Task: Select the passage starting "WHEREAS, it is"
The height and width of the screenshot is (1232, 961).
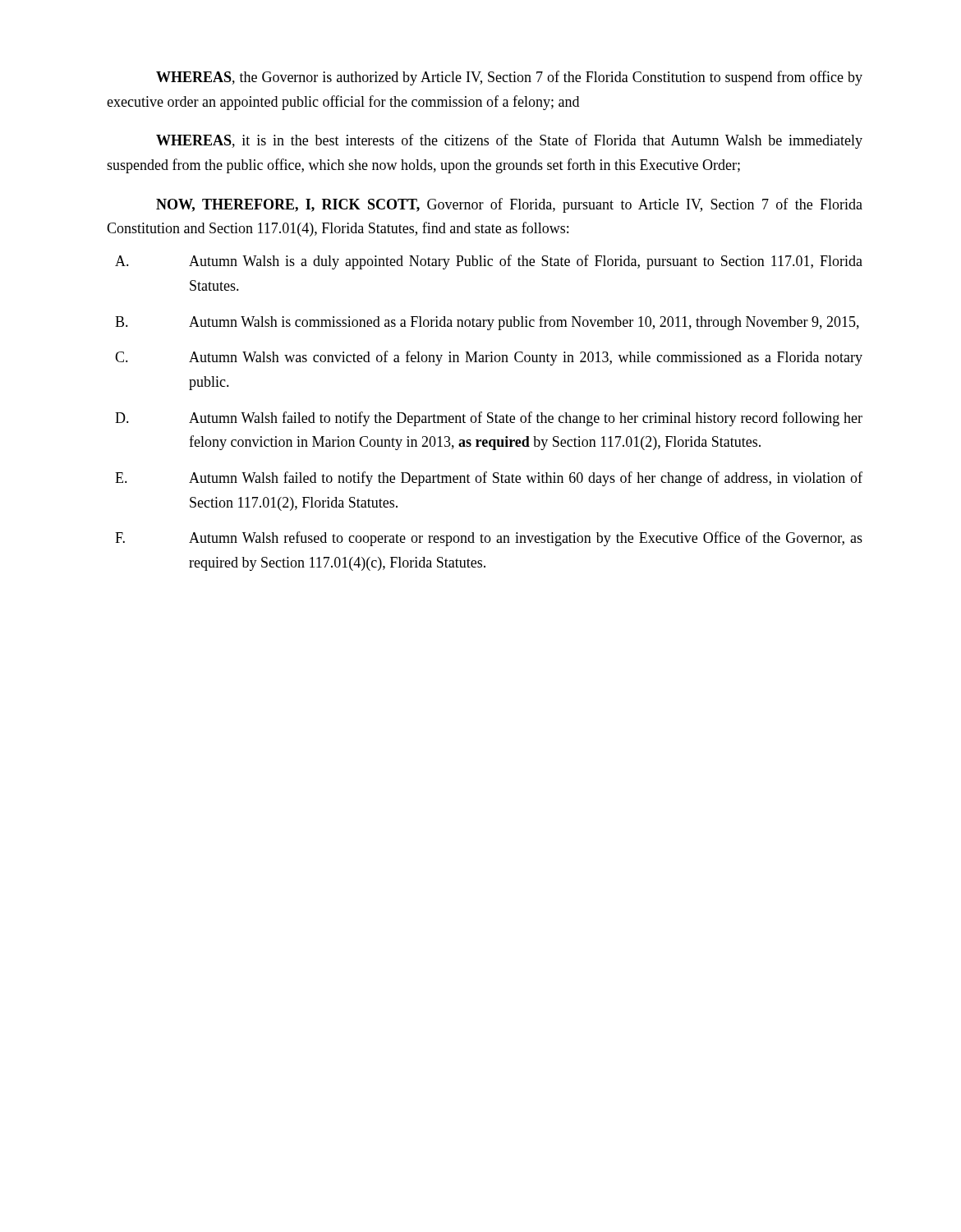Action: click(x=485, y=153)
